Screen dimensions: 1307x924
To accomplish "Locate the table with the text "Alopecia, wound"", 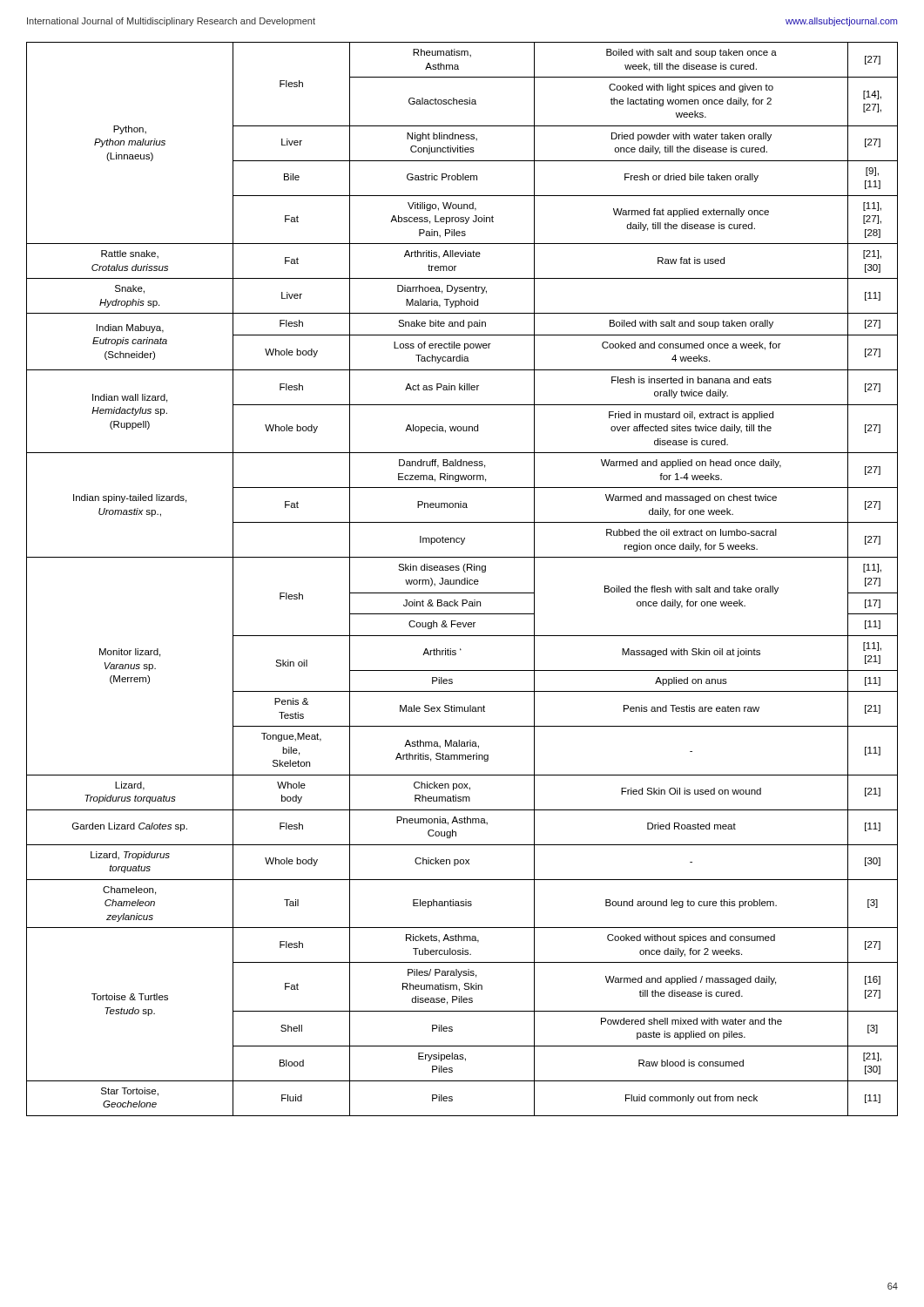I will point(462,579).
